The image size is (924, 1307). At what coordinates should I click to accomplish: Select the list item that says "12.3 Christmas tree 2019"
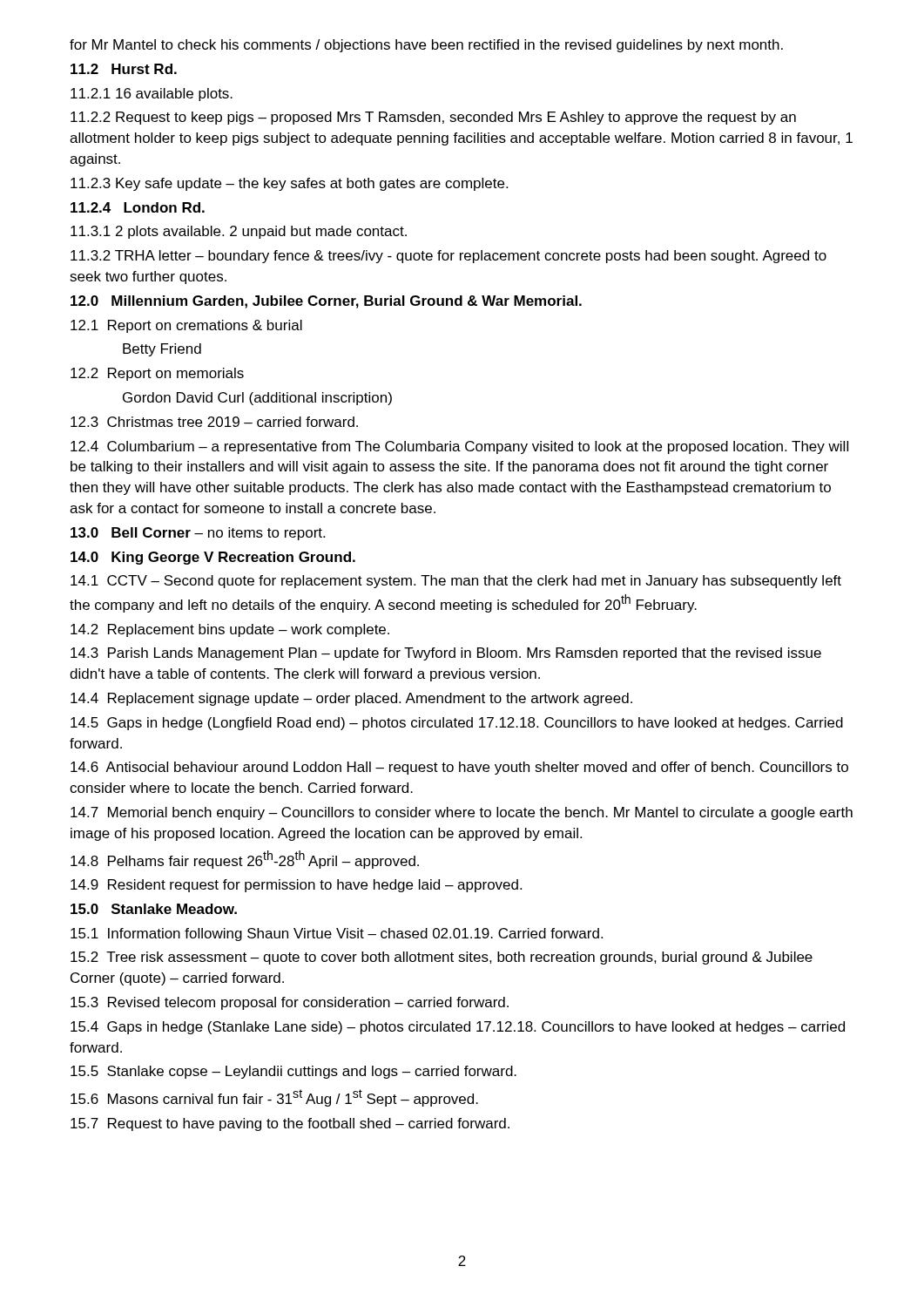(214, 422)
